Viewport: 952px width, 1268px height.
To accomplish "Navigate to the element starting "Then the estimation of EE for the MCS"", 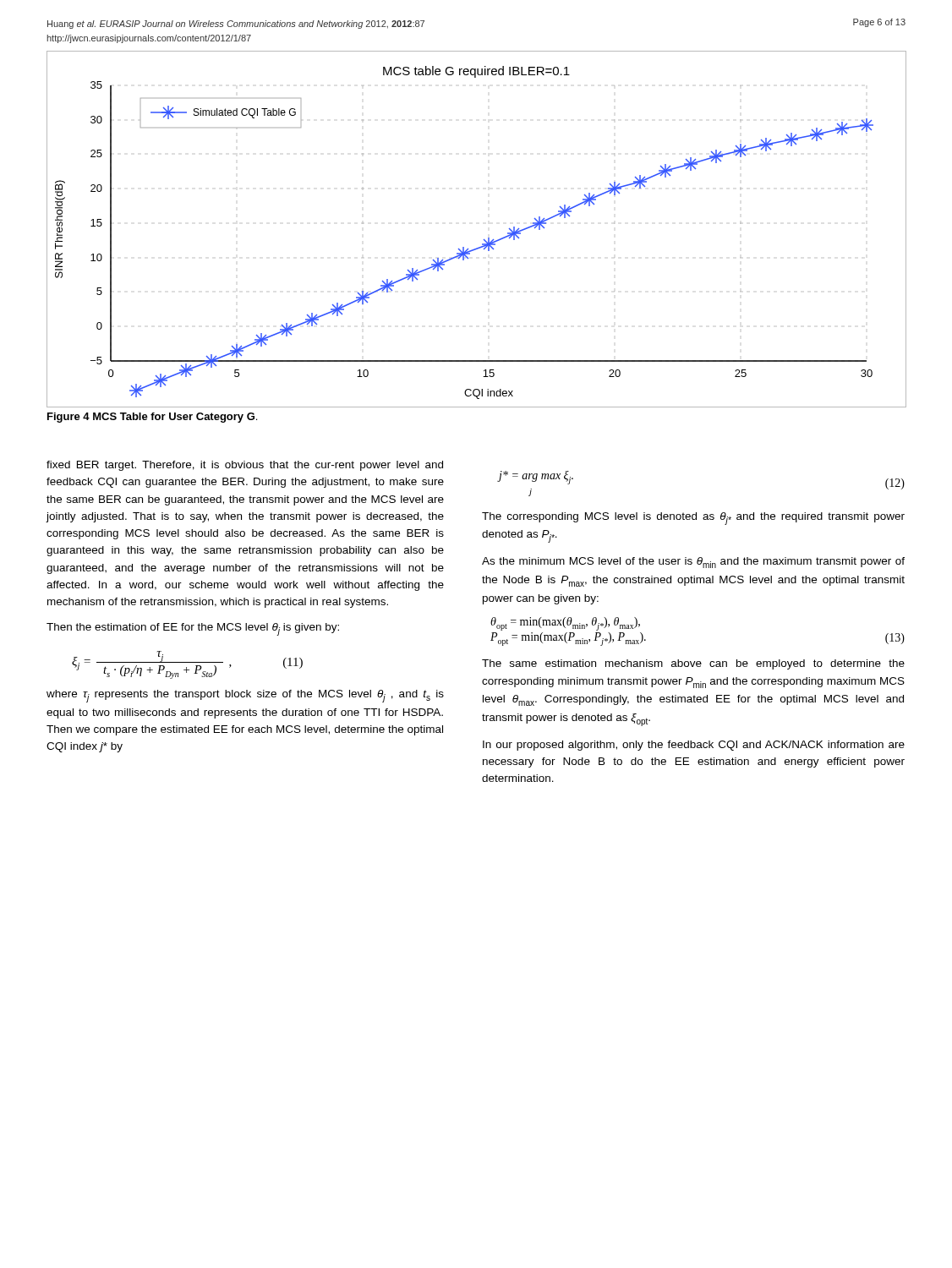I will [x=245, y=628].
